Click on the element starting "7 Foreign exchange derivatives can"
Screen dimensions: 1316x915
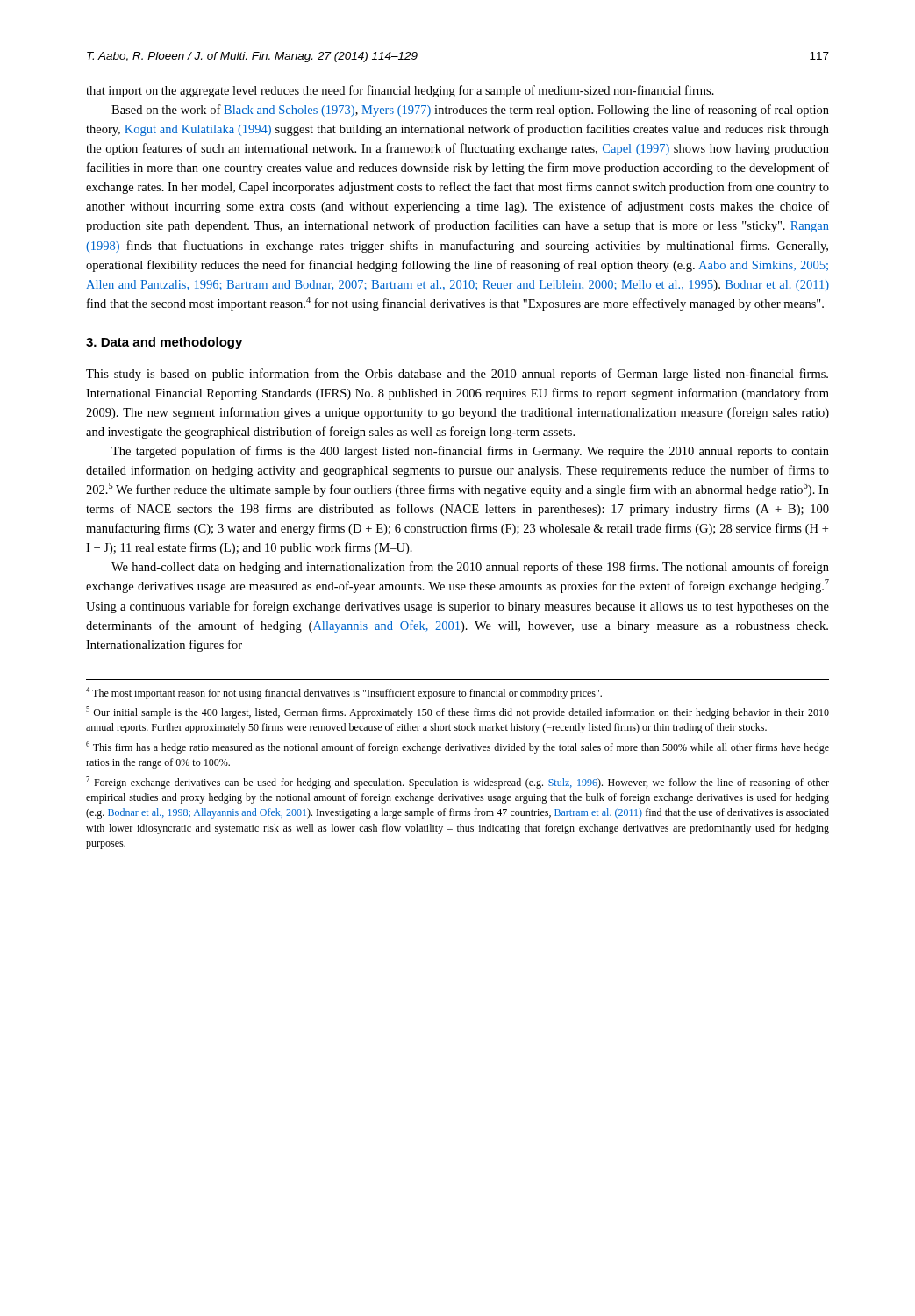click(458, 812)
